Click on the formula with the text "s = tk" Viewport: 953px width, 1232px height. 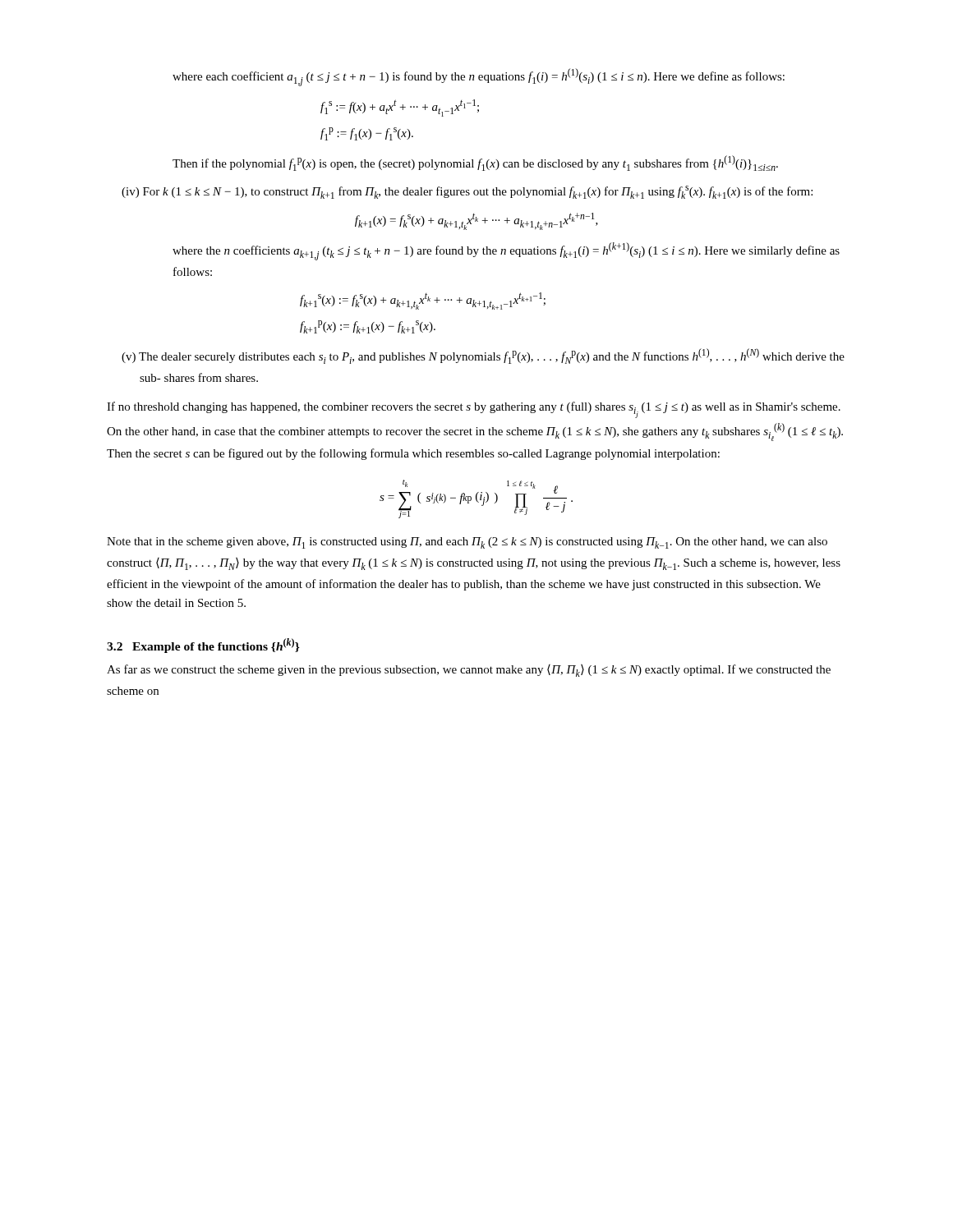point(476,498)
